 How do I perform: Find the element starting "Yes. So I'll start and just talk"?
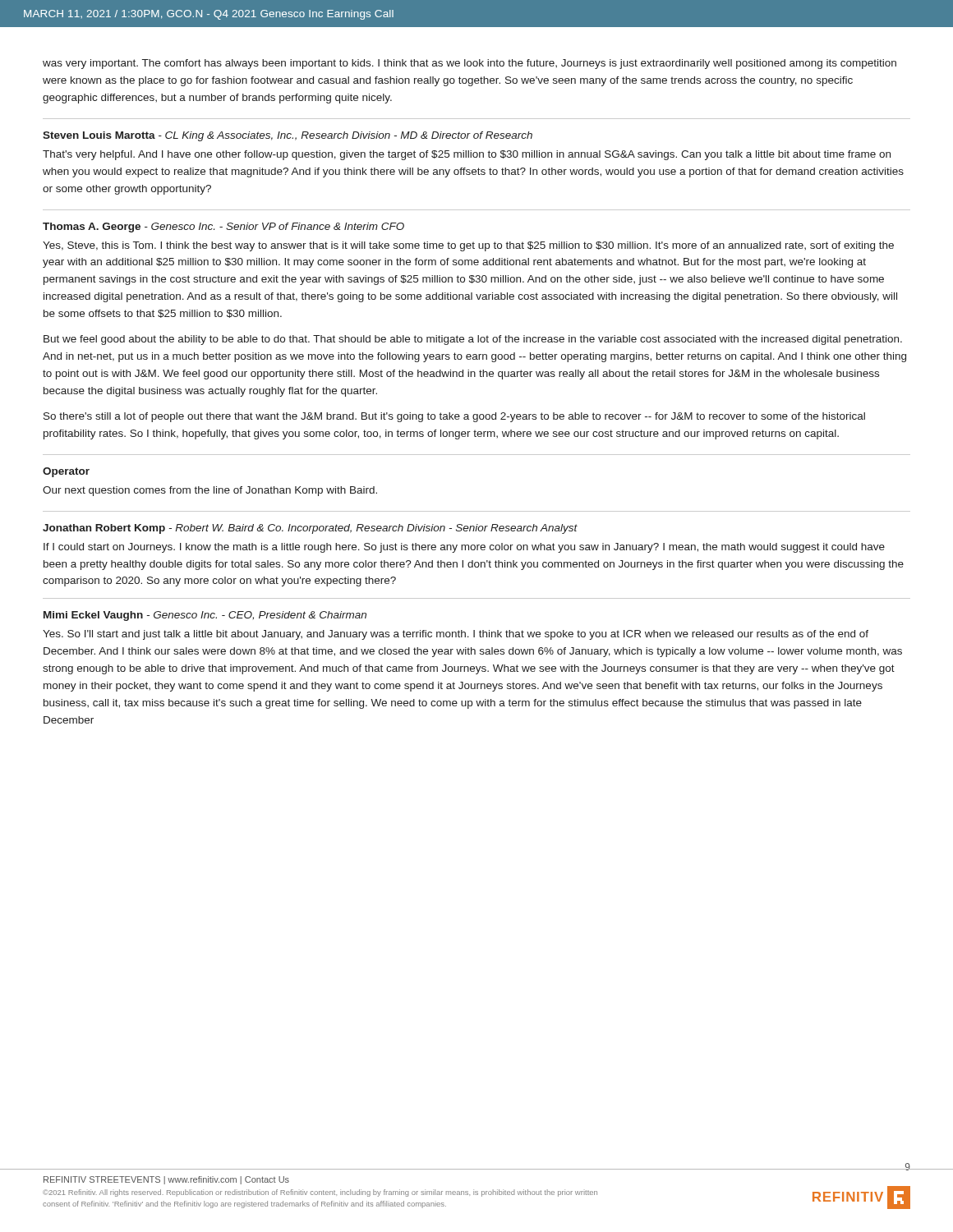point(473,677)
